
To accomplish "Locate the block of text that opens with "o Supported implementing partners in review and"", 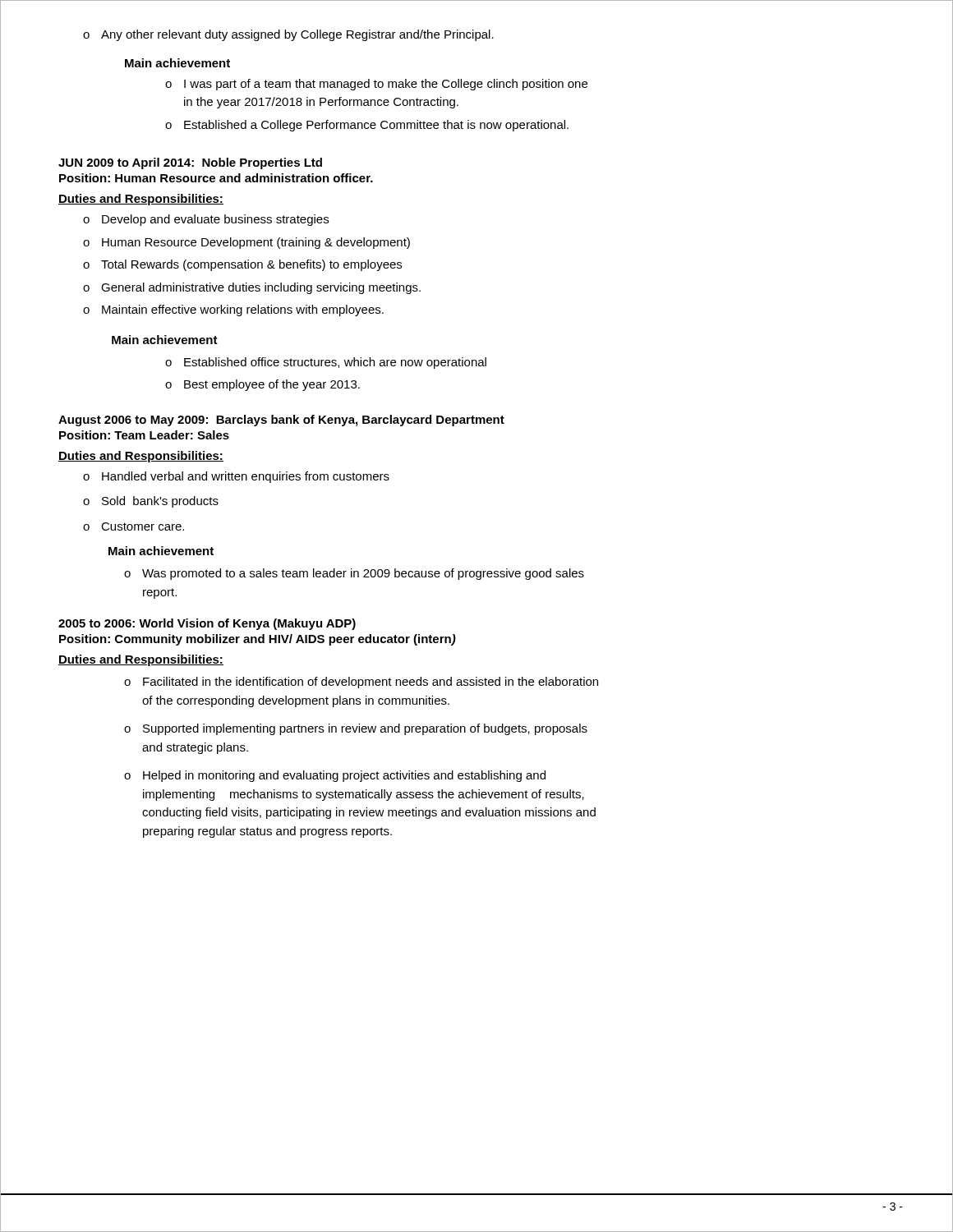I will point(356,738).
